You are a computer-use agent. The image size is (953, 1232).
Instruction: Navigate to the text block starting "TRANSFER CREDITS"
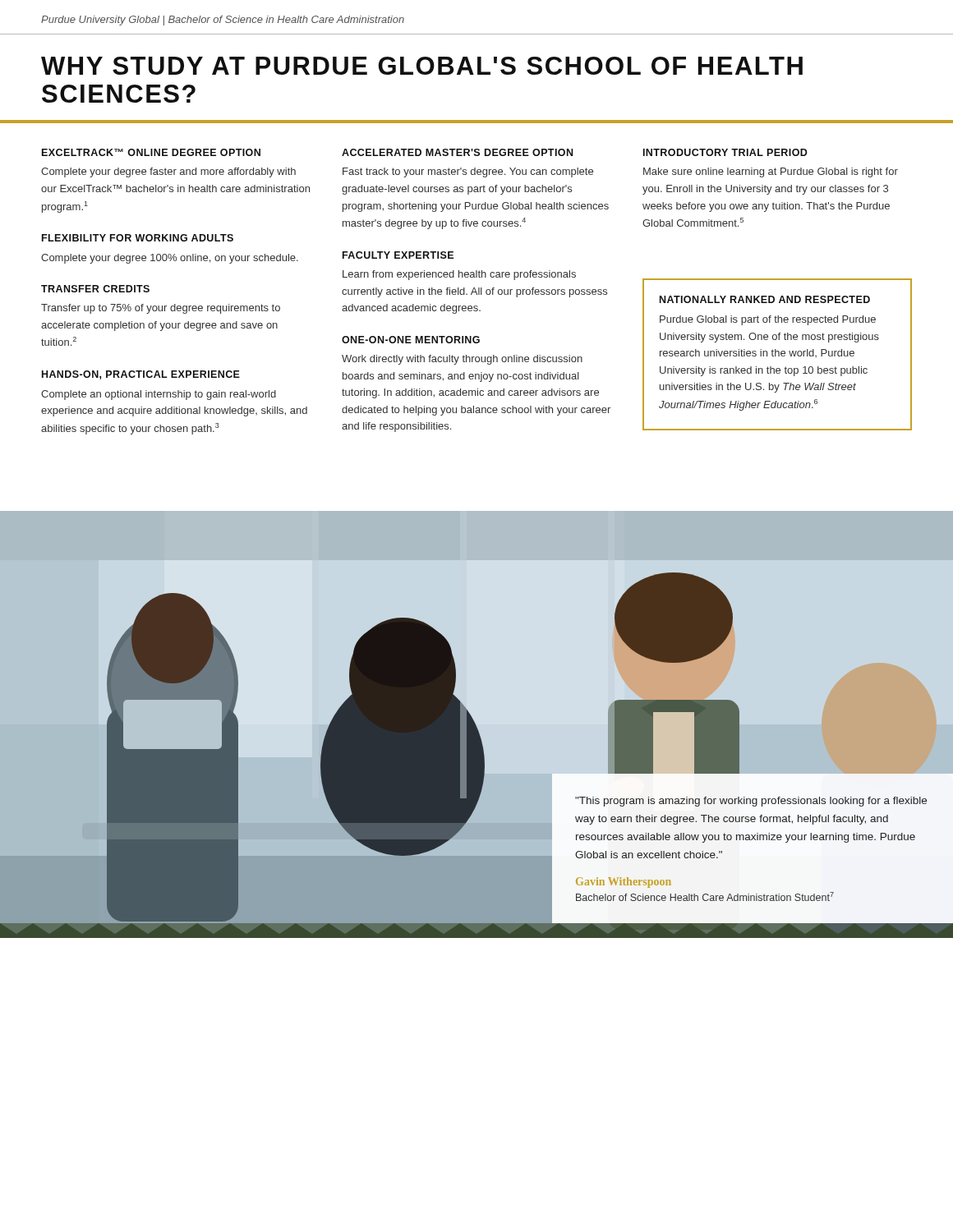(x=96, y=289)
